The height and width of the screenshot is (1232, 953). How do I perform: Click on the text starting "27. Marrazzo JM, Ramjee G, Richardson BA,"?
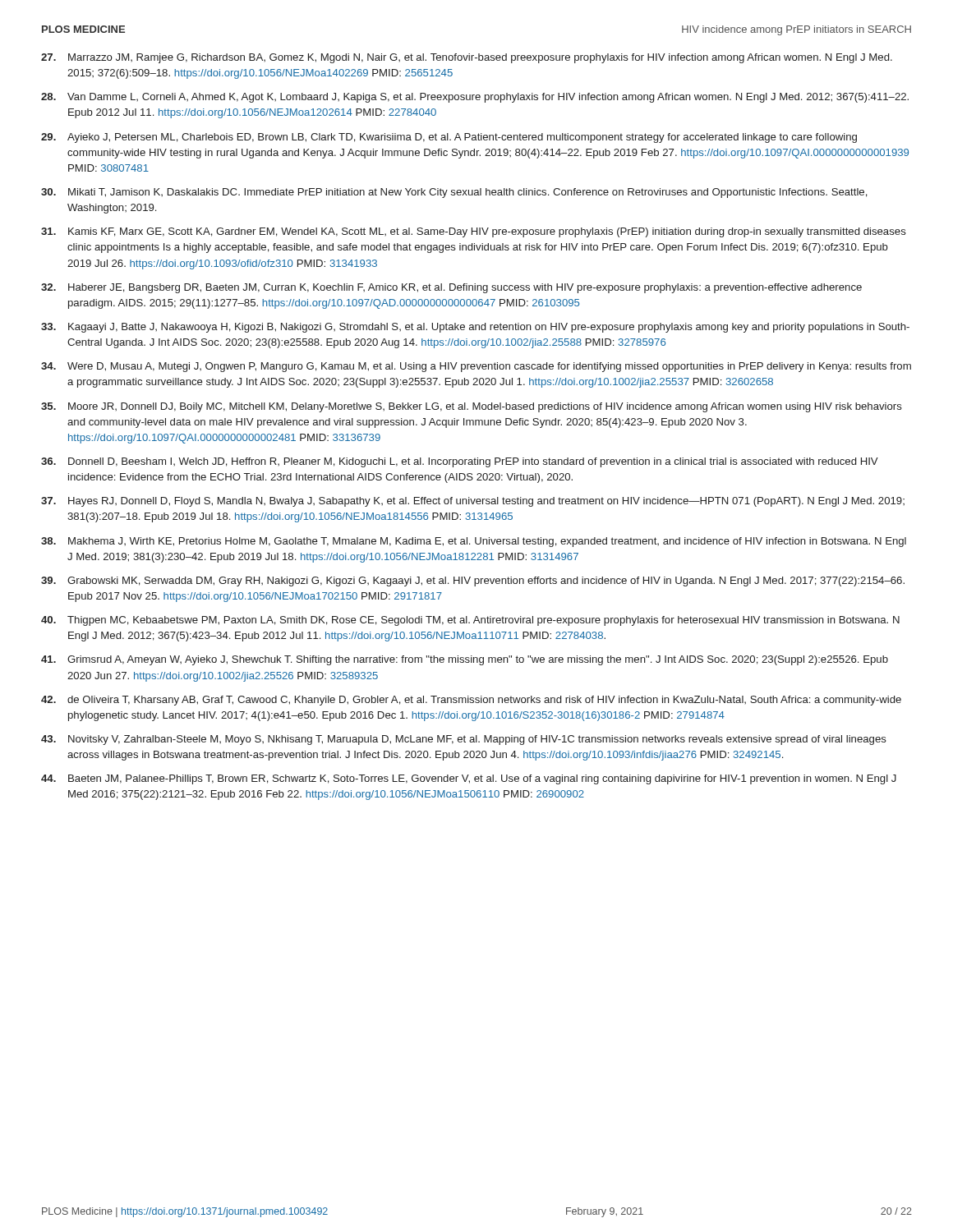tap(476, 65)
